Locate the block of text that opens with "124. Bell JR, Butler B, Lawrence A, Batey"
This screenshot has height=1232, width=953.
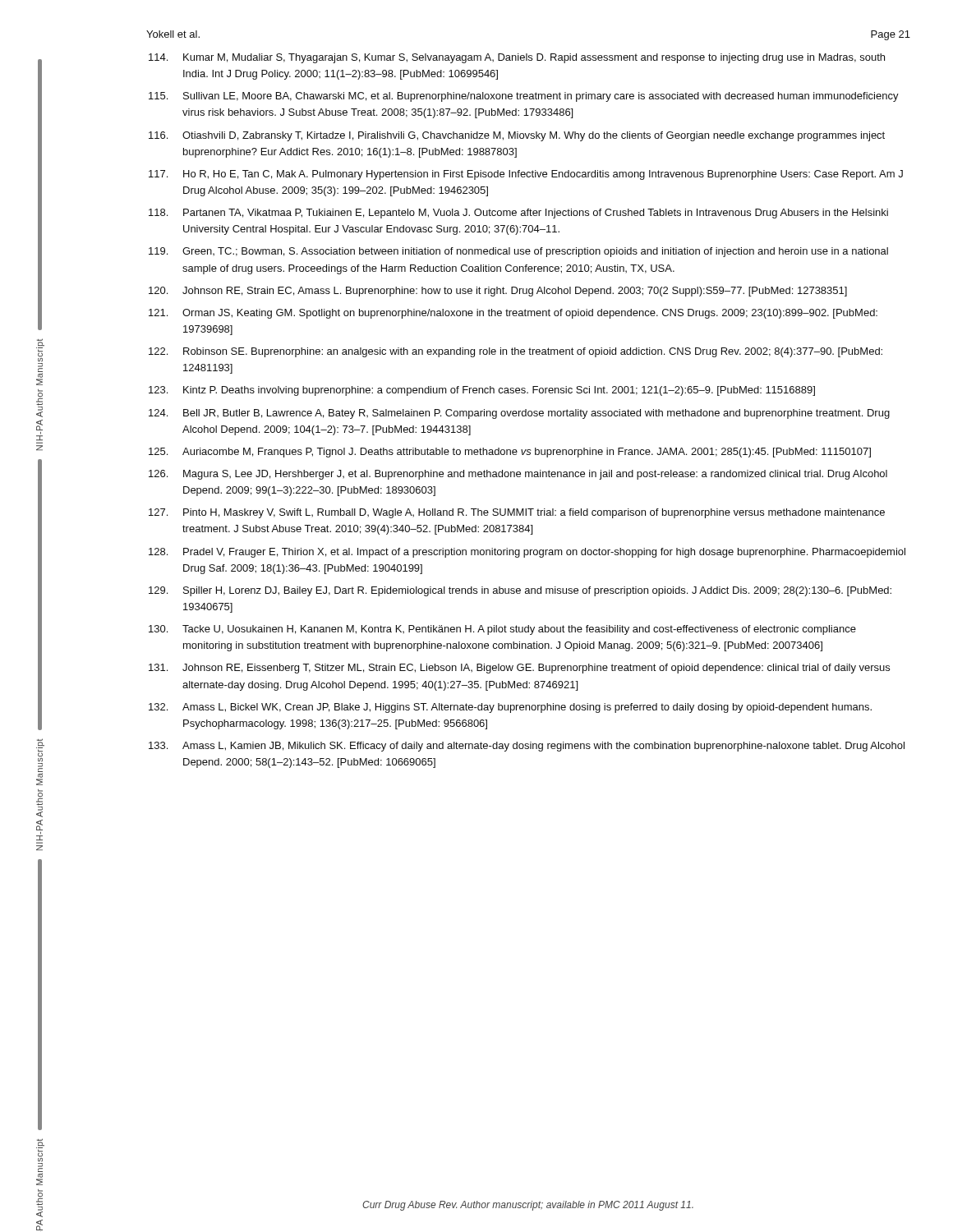click(x=528, y=421)
